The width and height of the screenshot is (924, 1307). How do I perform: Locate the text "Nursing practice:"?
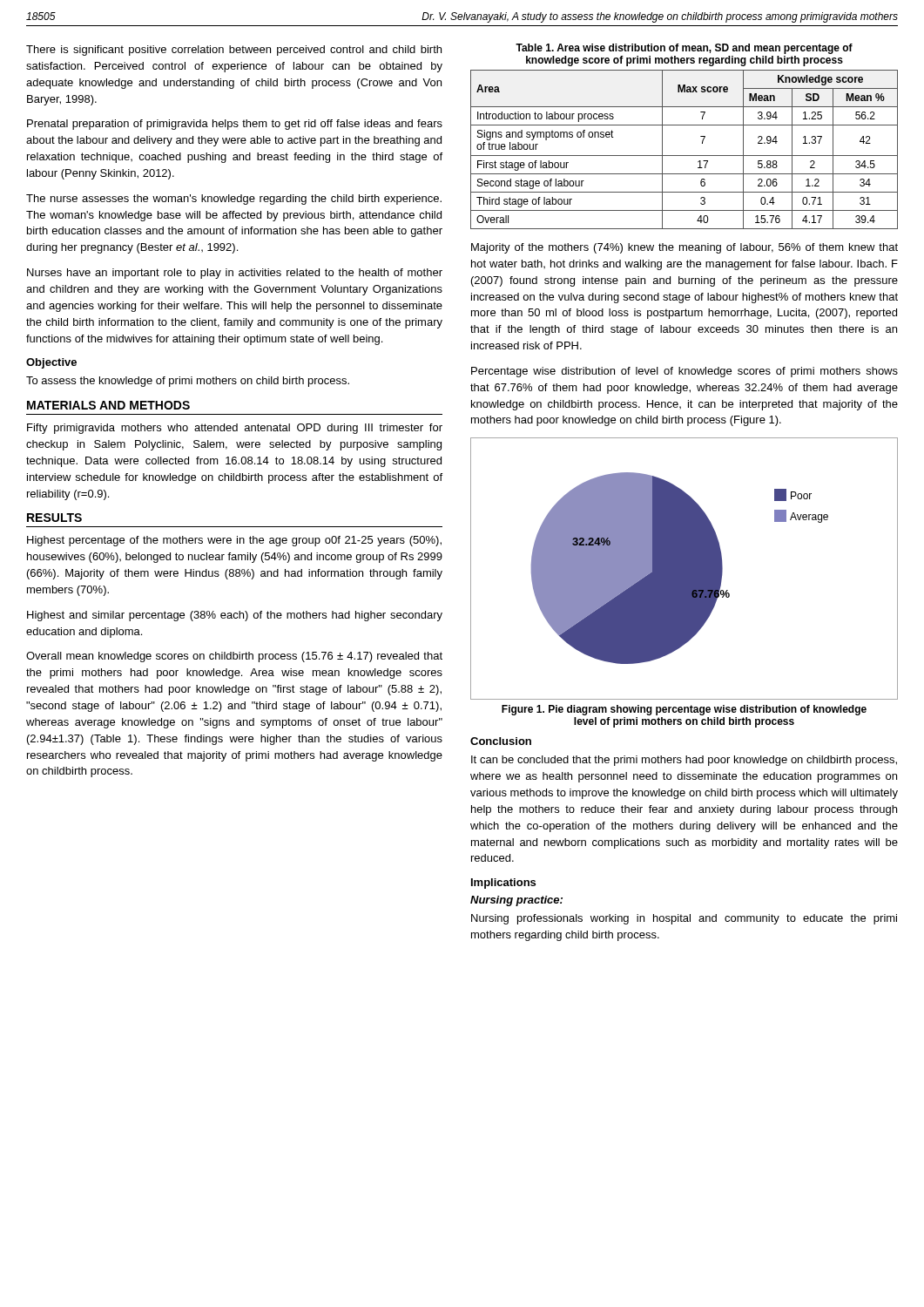pos(517,900)
